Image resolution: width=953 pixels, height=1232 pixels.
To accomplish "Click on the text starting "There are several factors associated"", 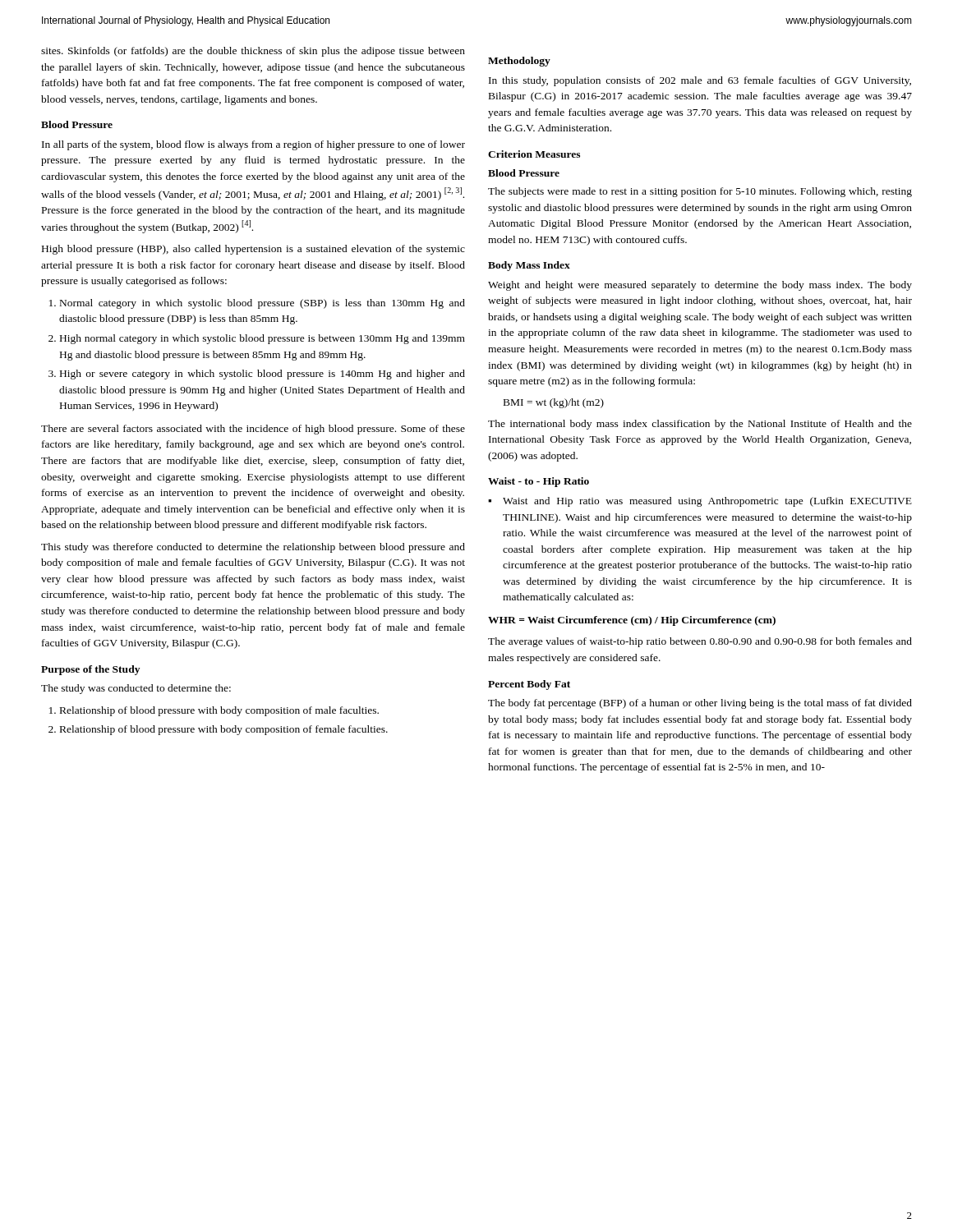I will (x=253, y=536).
